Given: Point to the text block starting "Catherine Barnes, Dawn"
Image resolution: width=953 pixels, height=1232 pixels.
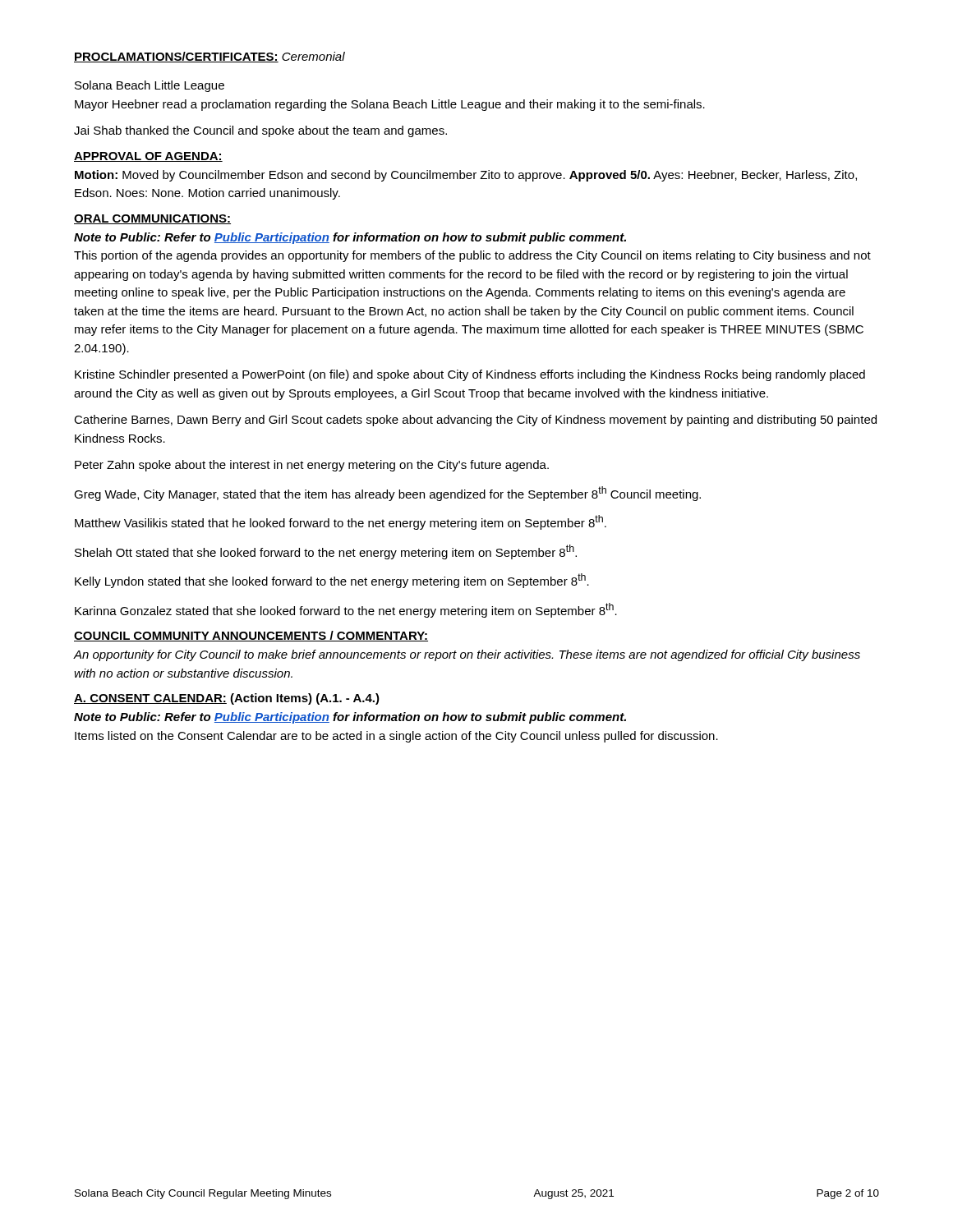Looking at the screenshot, I should tap(476, 429).
